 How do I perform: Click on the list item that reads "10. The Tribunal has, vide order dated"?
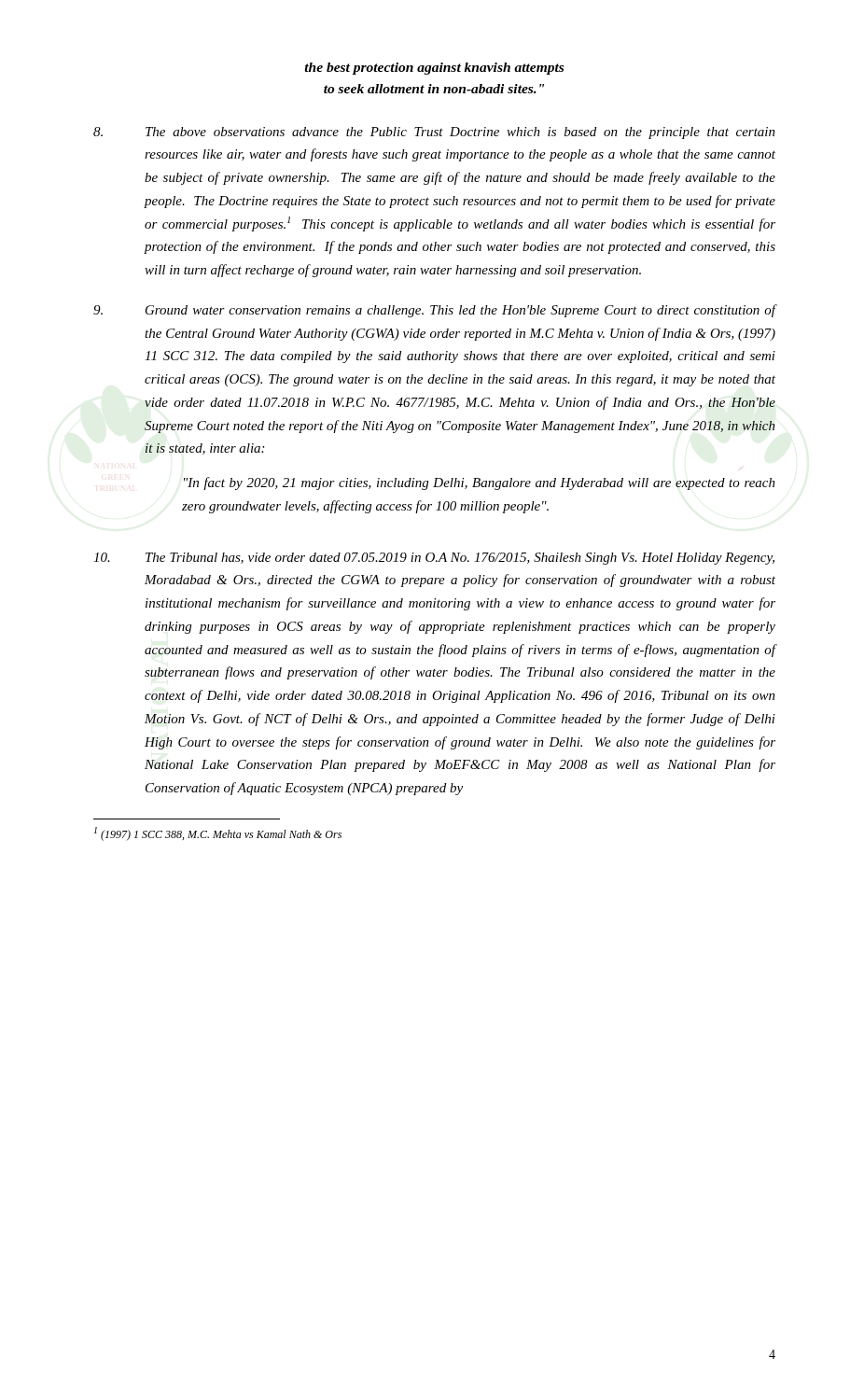pos(434,673)
